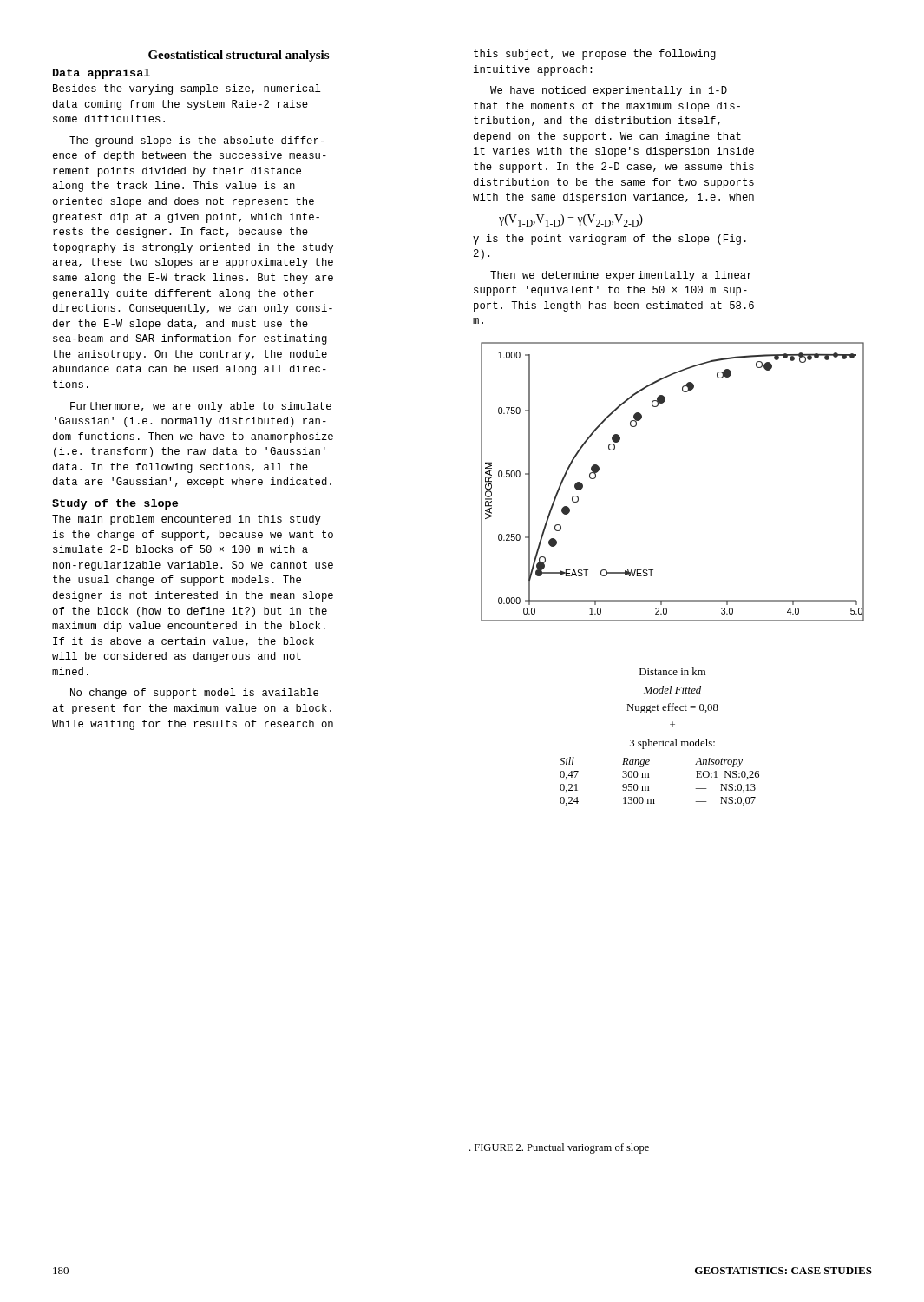Find the section header containing "Data appraisal"
The image size is (924, 1302).
101,73
